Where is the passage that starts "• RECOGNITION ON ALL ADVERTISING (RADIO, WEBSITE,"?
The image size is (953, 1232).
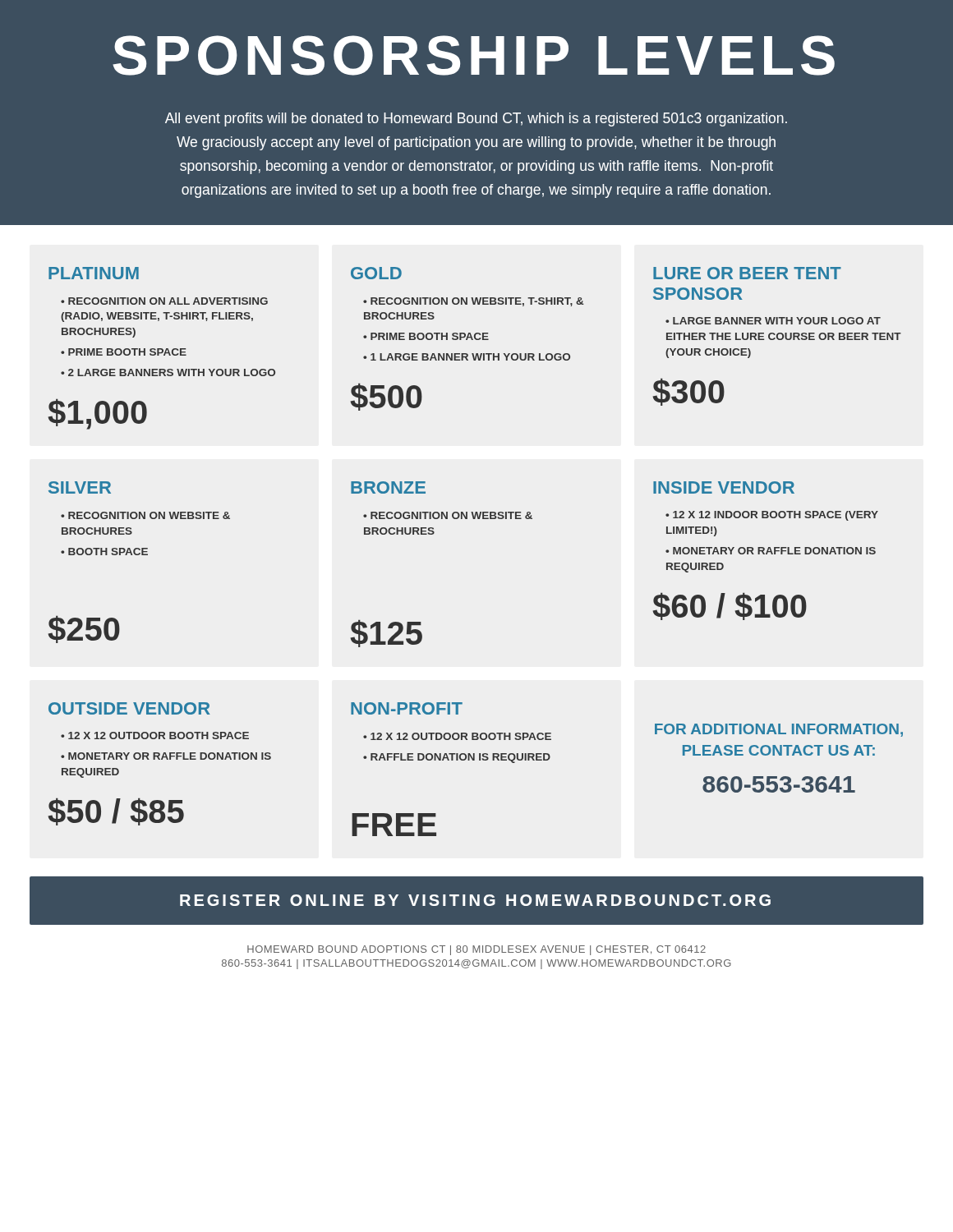coord(165,316)
